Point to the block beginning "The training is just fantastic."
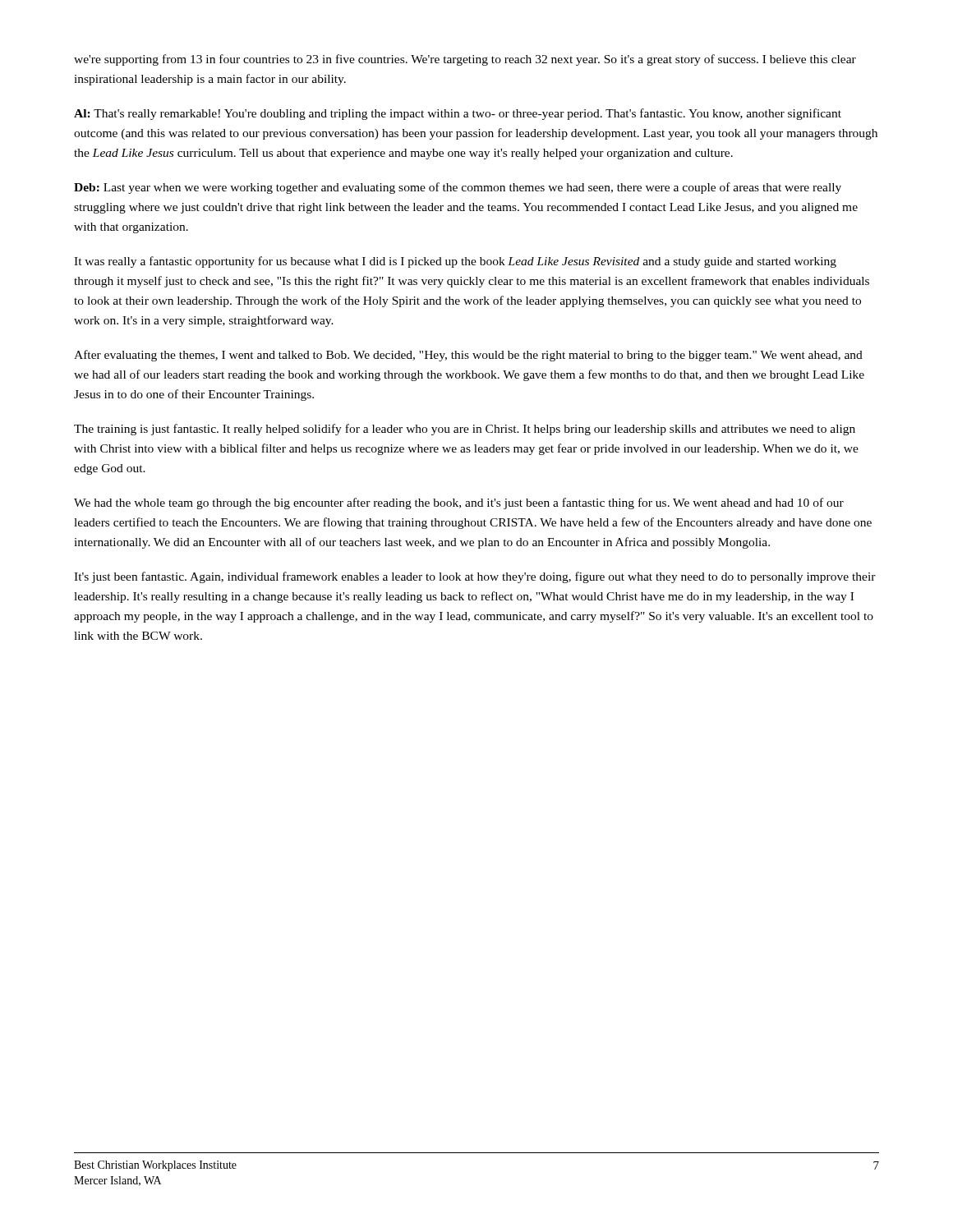The height and width of the screenshot is (1232, 953). [x=466, y=448]
